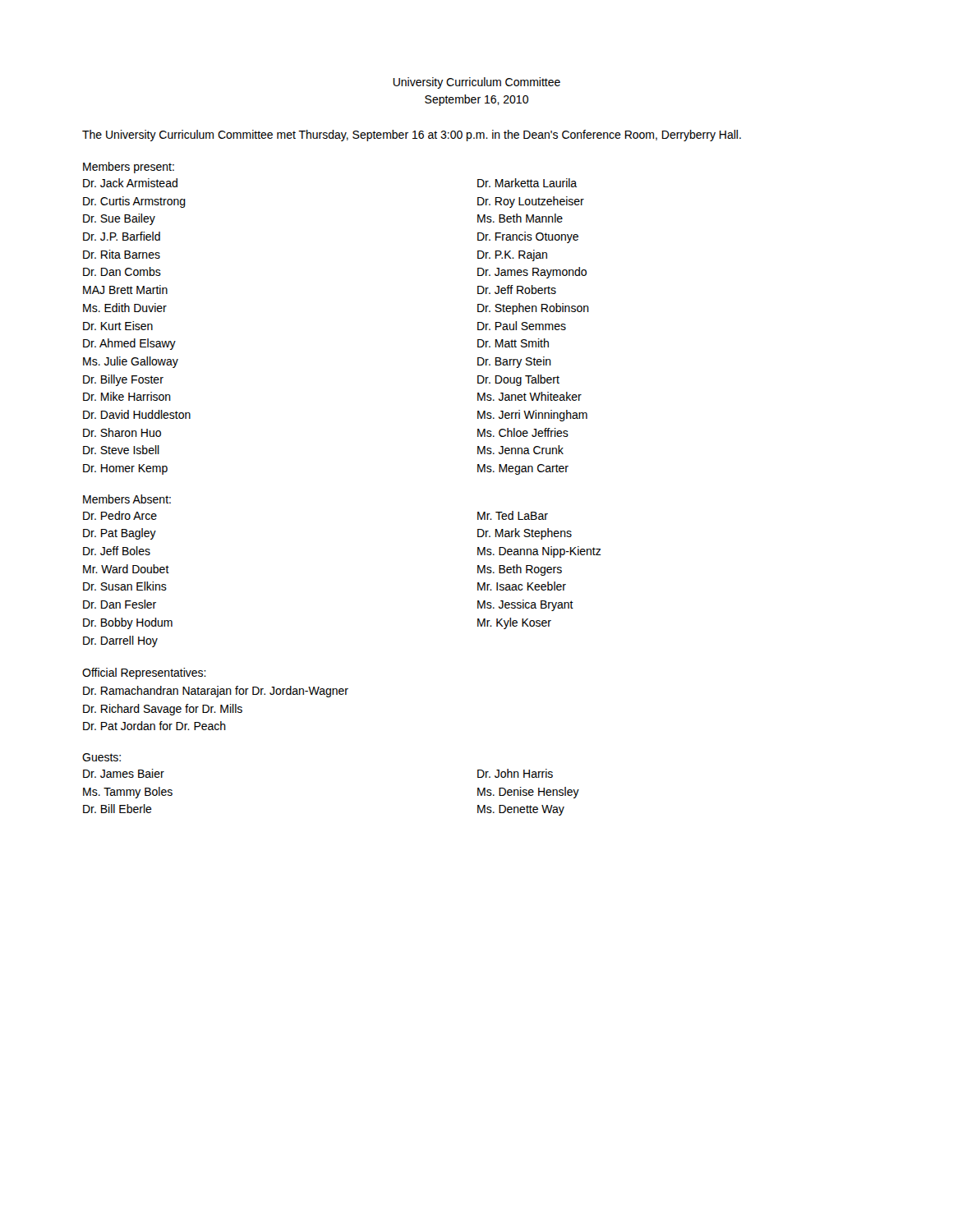Point to the passage starting "Dr. J.P. Barfield"
This screenshot has width=953, height=1232.
(121, 237)
